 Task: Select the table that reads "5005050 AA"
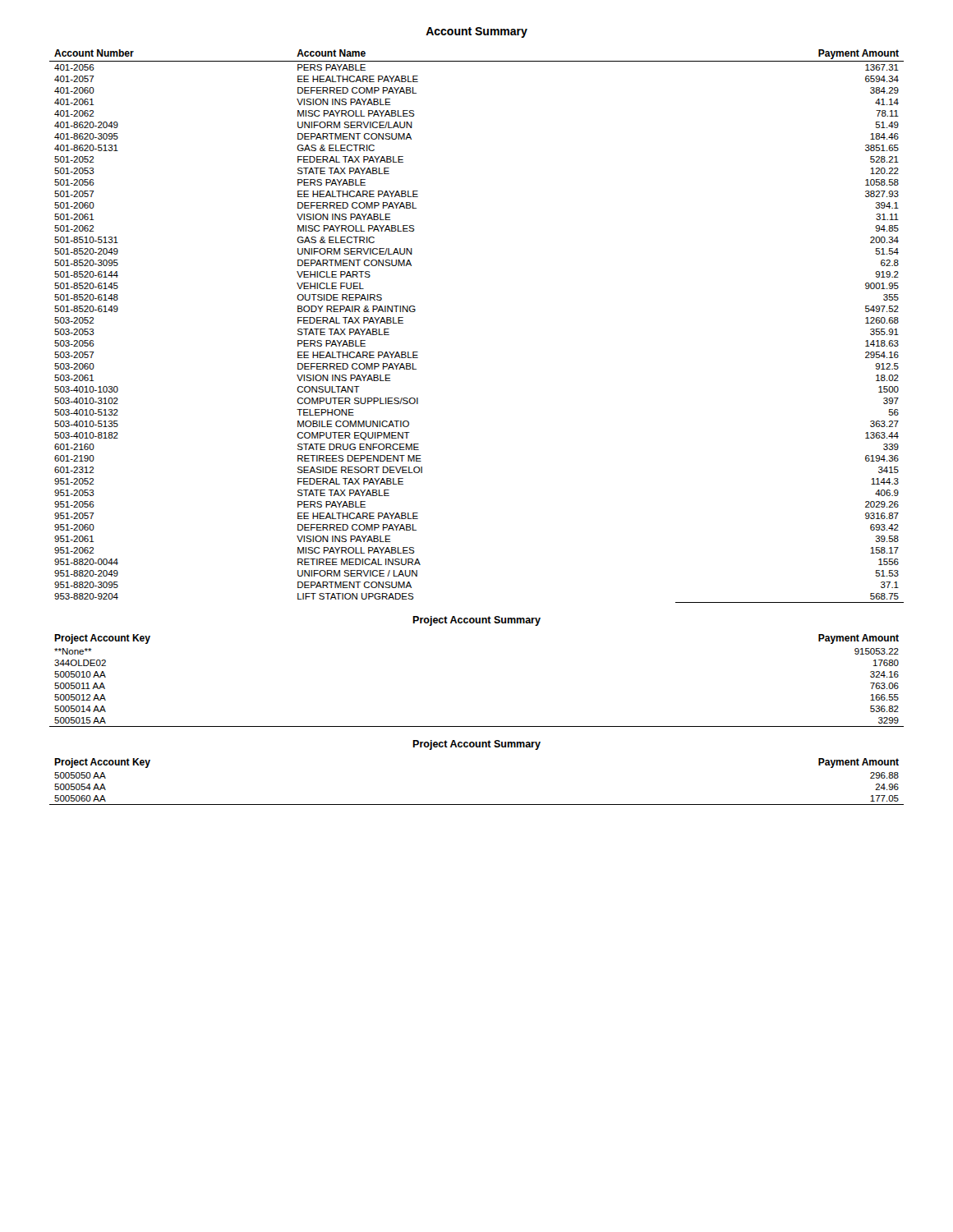pos(476,780)
